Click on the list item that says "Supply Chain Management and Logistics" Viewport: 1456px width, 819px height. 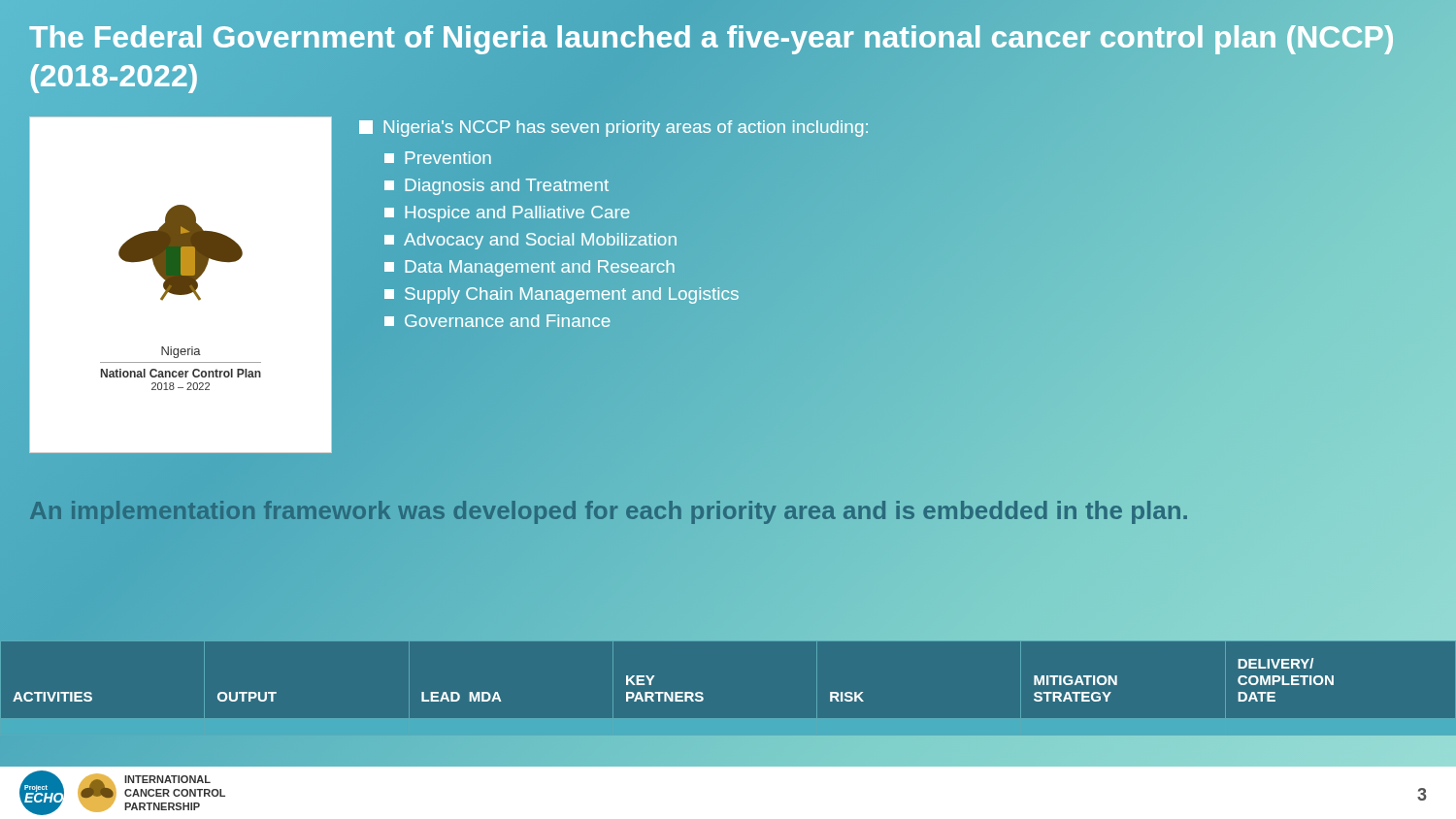tap(562, 294)
